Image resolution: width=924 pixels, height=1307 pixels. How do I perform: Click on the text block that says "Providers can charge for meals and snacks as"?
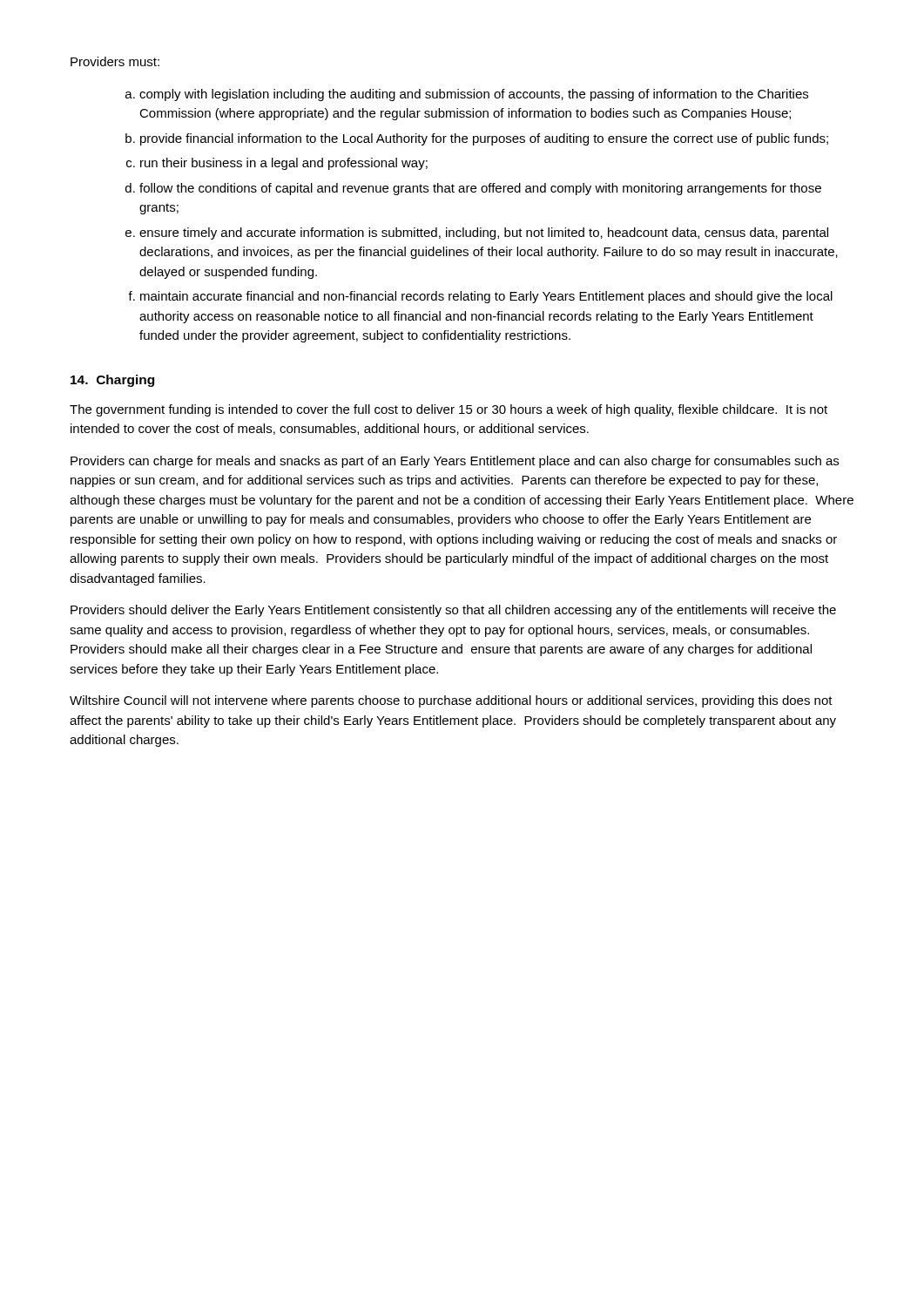point(462,519)
